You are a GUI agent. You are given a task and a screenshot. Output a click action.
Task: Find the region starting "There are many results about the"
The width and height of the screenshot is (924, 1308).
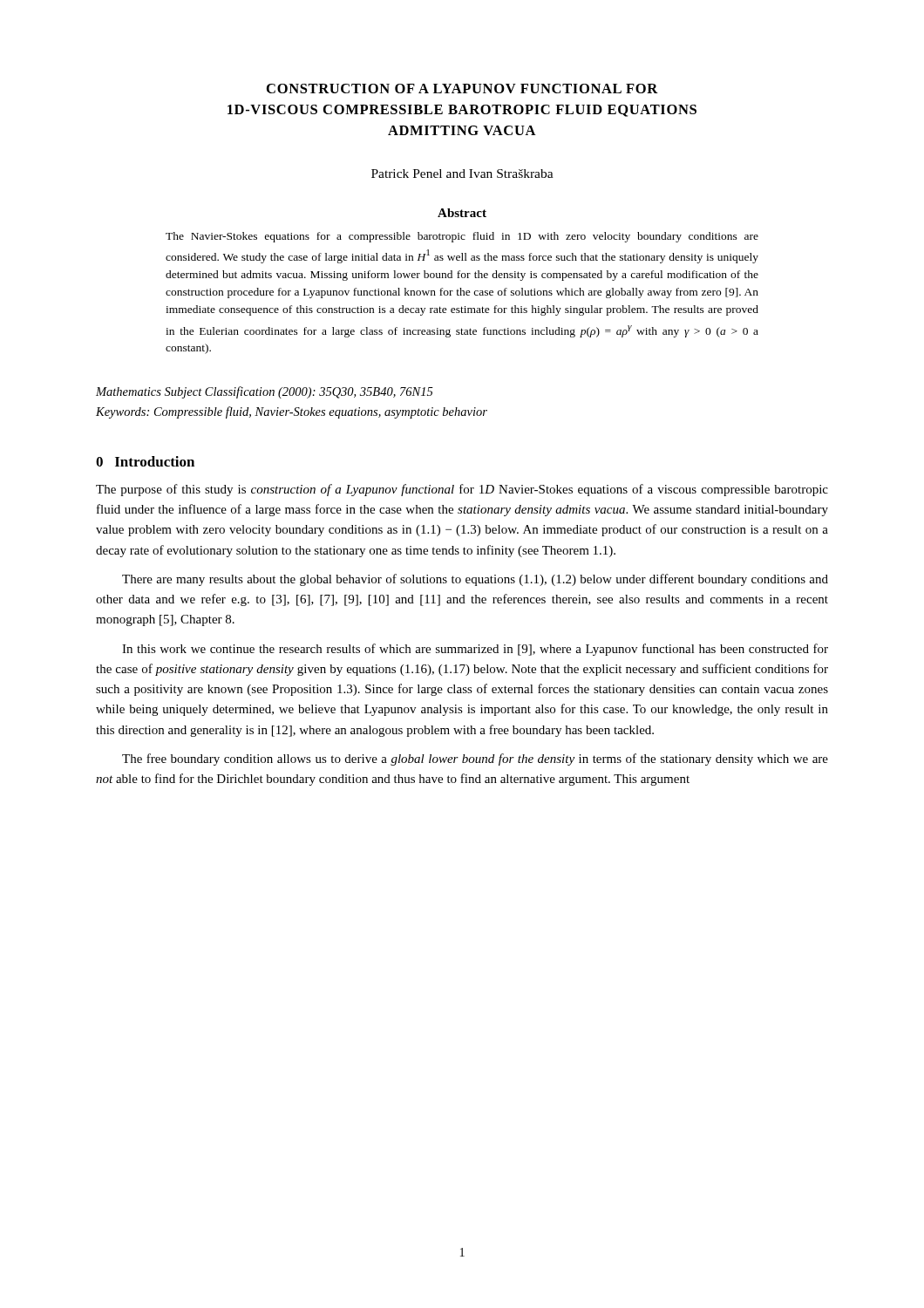(462, 599)
